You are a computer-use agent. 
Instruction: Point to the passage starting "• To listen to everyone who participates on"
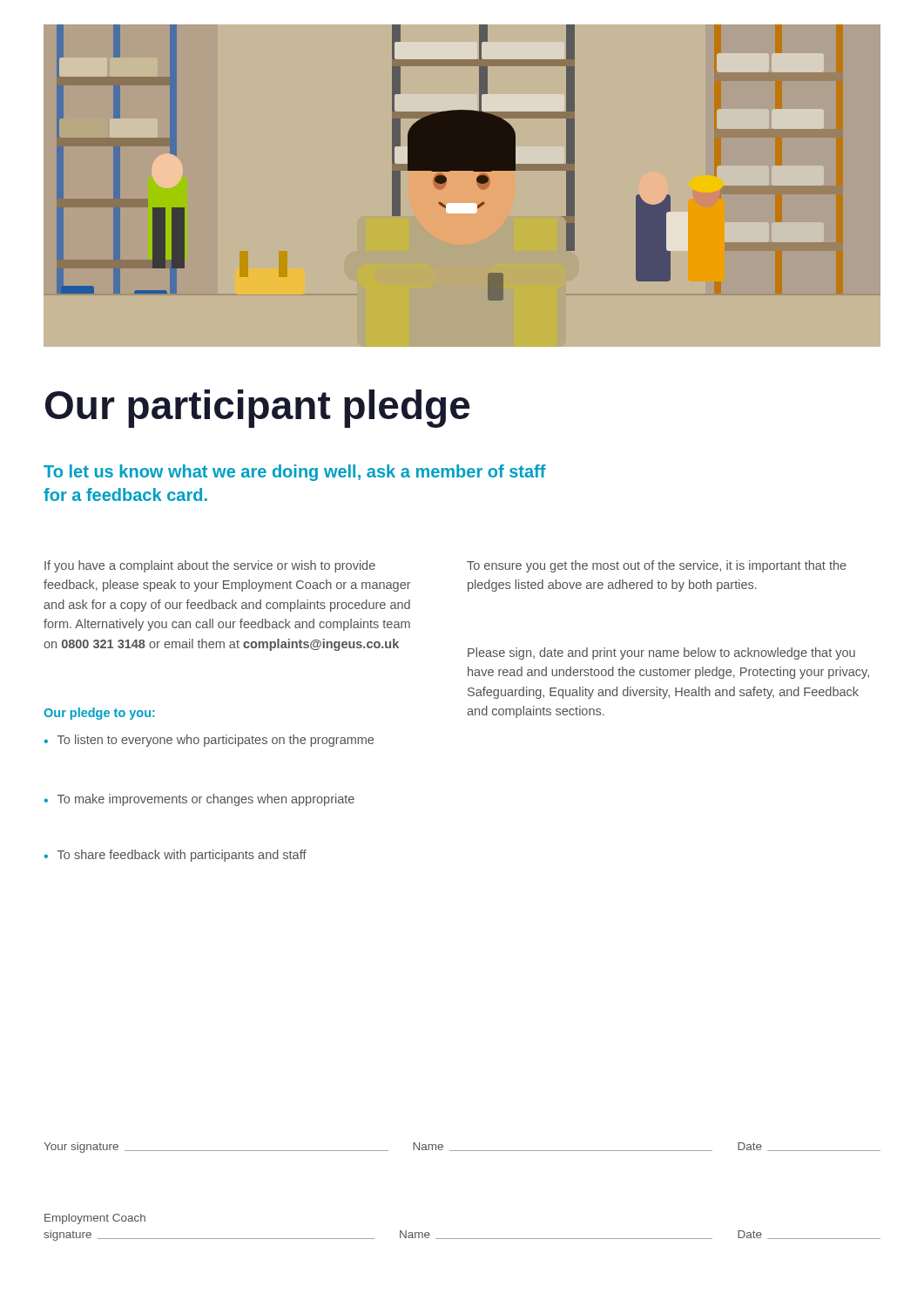pyautogui.click(x=226, y=741)
